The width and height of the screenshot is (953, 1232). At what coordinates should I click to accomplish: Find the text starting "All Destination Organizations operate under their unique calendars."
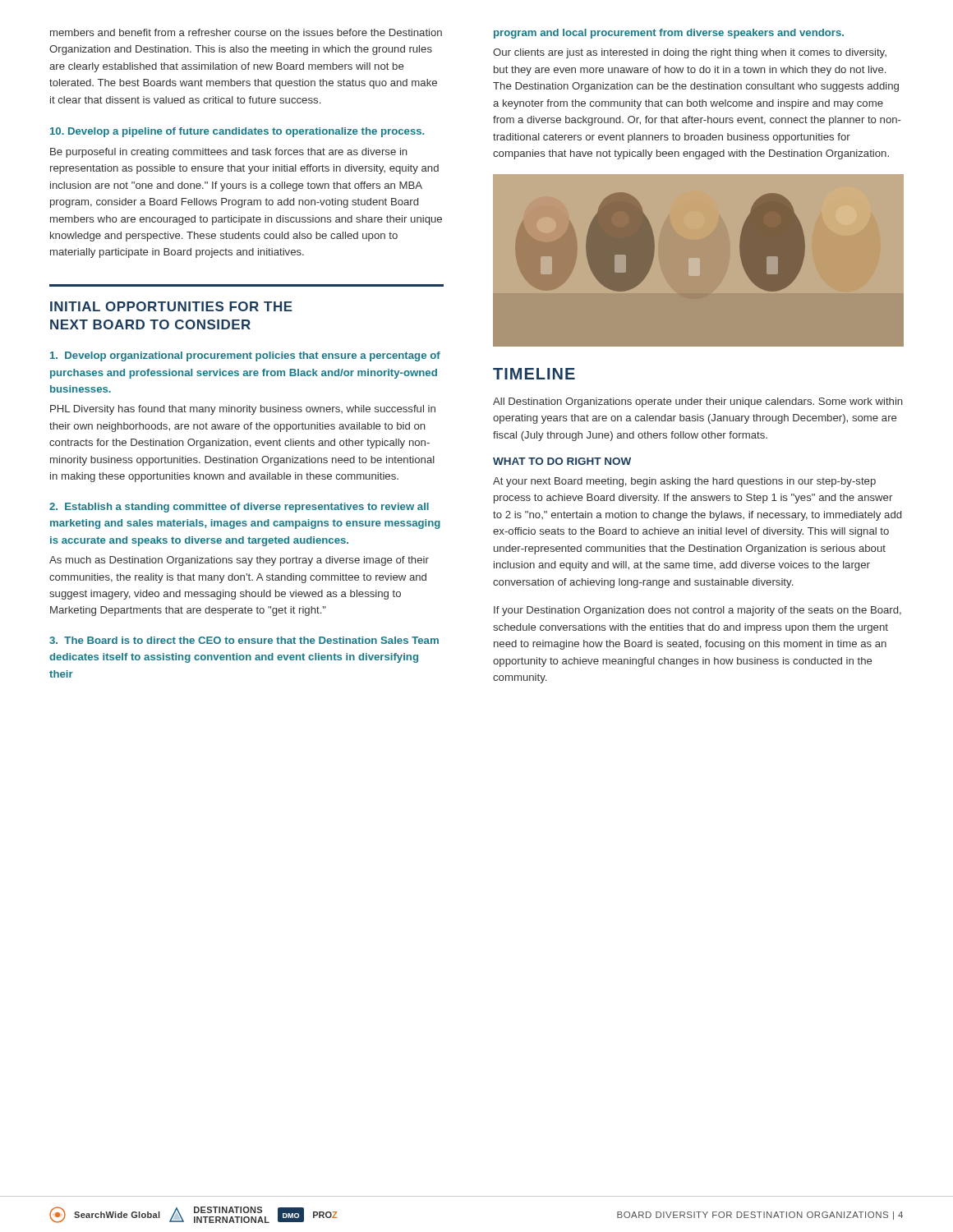click(698, 418)
